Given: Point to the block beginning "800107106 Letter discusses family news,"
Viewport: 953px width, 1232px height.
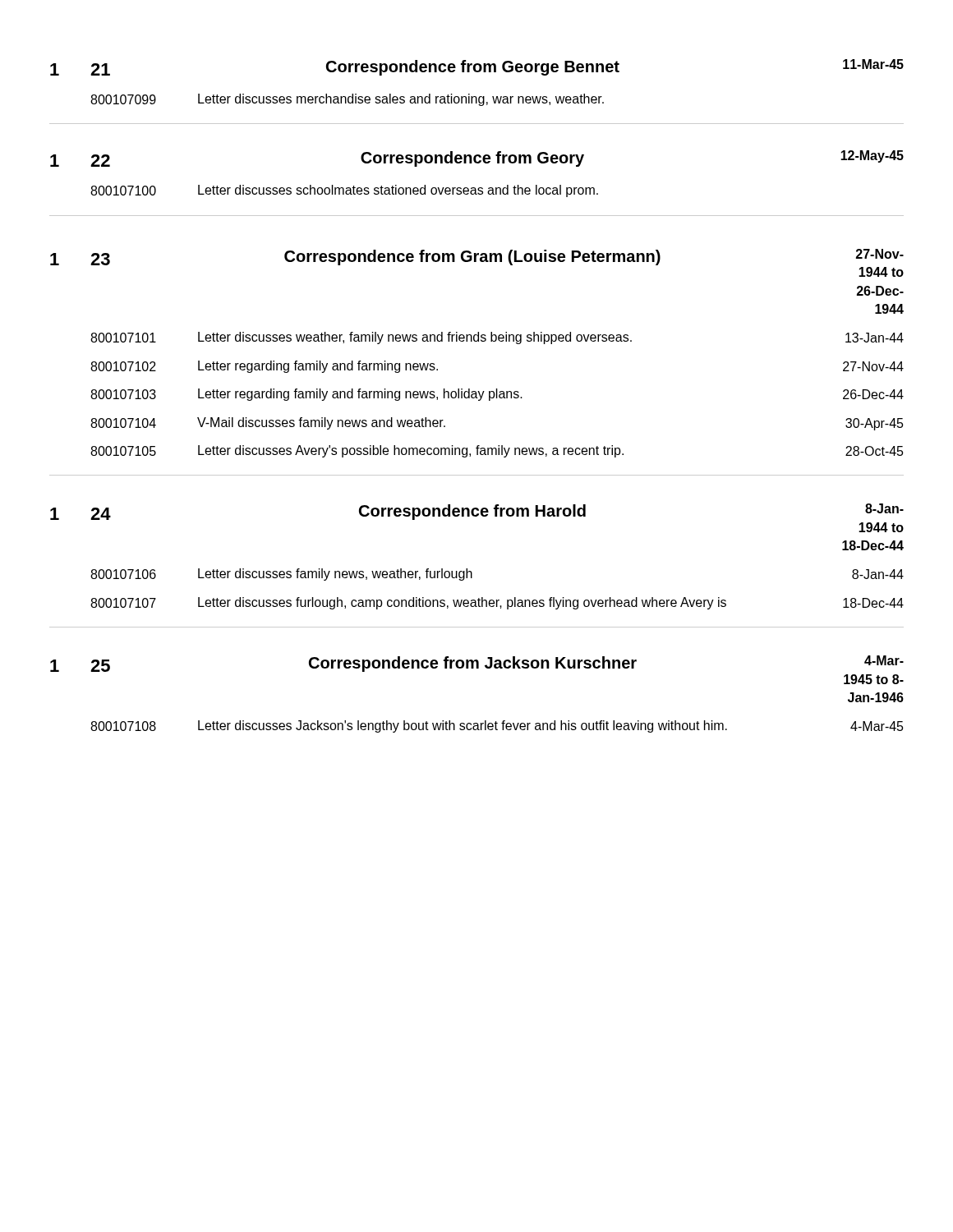Looking at the screenshot, I should [121, 575].
